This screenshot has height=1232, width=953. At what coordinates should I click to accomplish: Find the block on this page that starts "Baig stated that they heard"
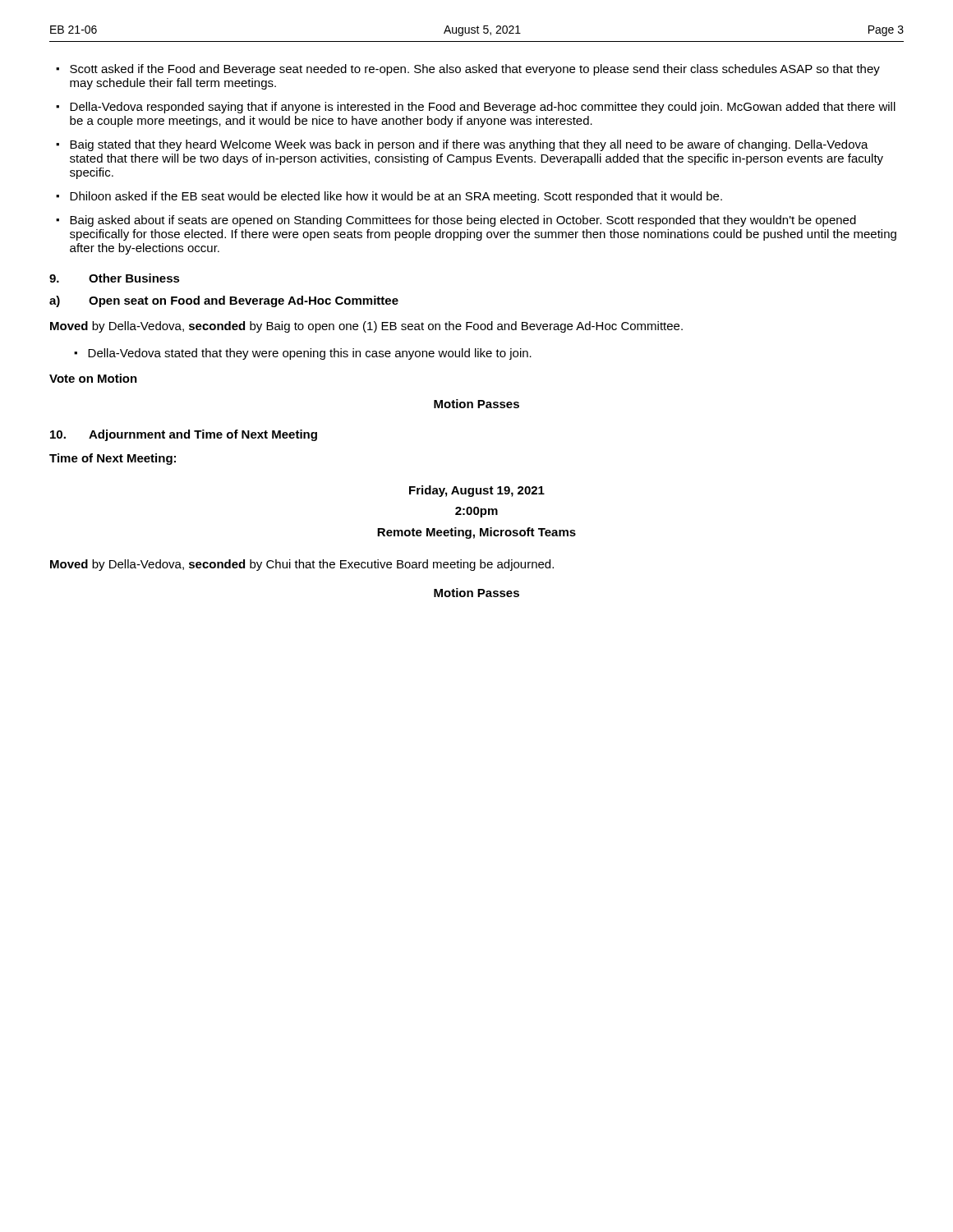click(476, 158)
